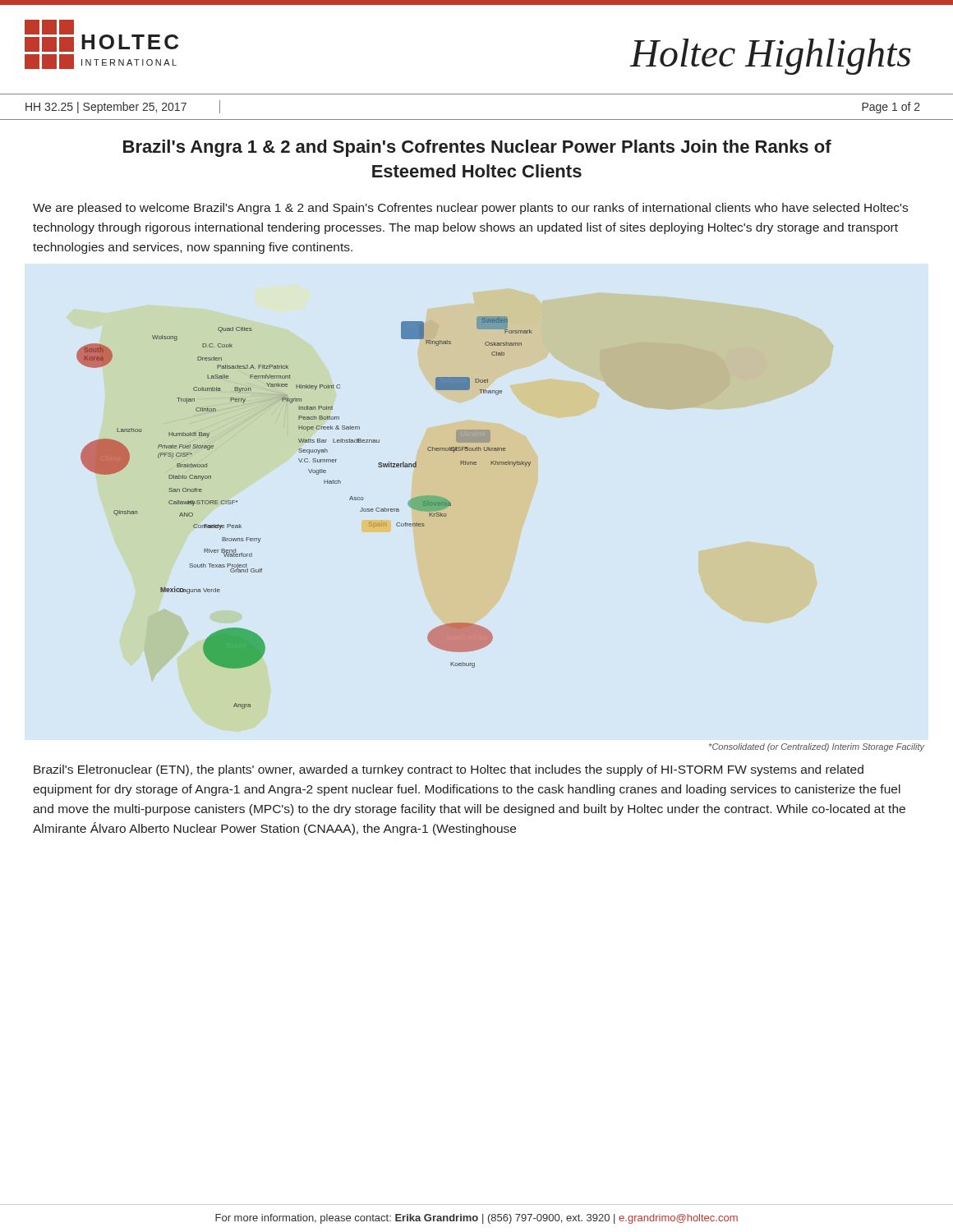Find the block starting "Consolidated (or Centralized) Interim Storage Facility"
This screenshot has width=953, height=1232.
coord(816,747)
